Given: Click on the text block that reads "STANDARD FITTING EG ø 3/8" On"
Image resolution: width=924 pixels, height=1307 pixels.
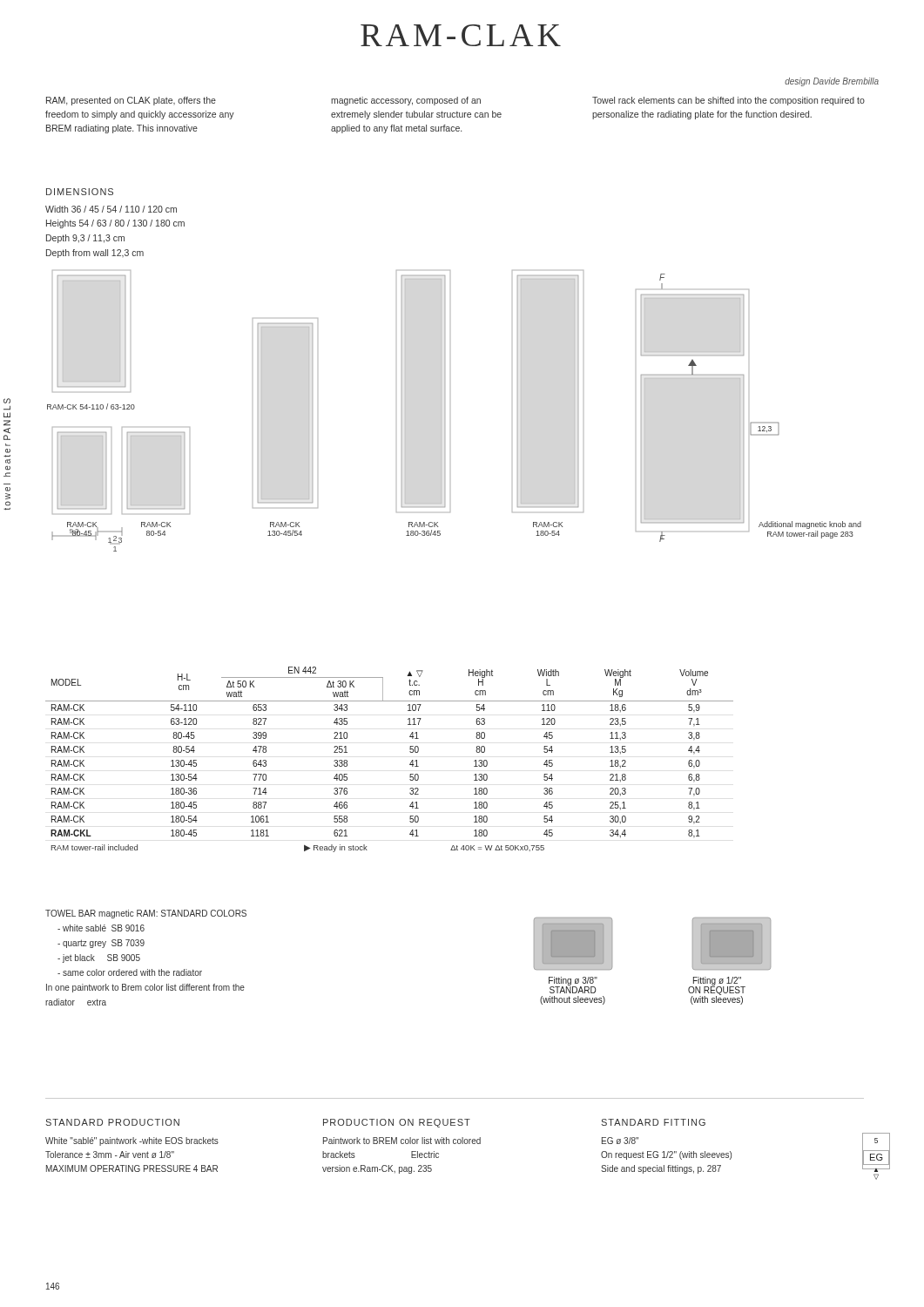Looking at the screenshot, I should 710,1144.
